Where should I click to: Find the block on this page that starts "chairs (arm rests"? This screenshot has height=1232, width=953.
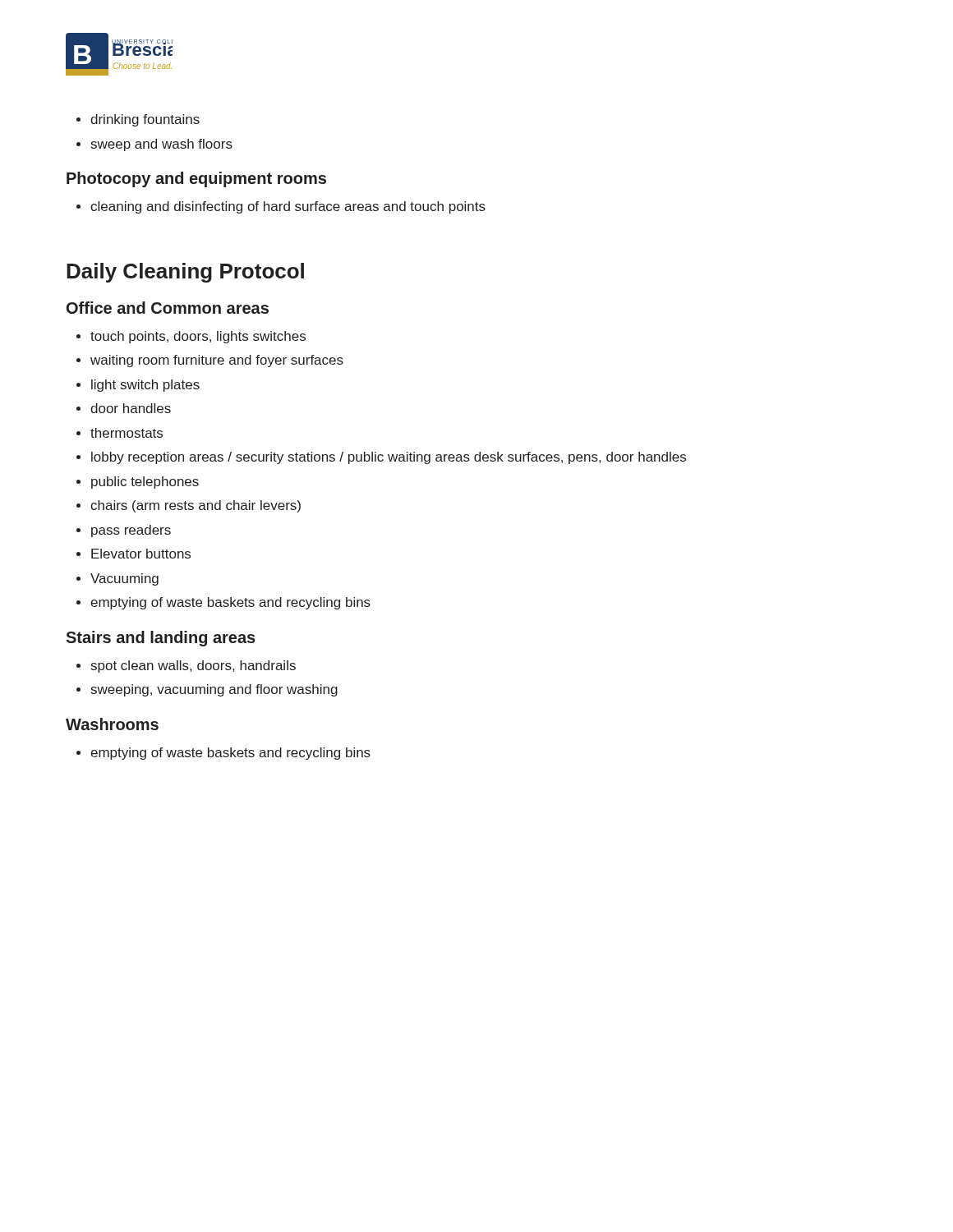(196, 506)
